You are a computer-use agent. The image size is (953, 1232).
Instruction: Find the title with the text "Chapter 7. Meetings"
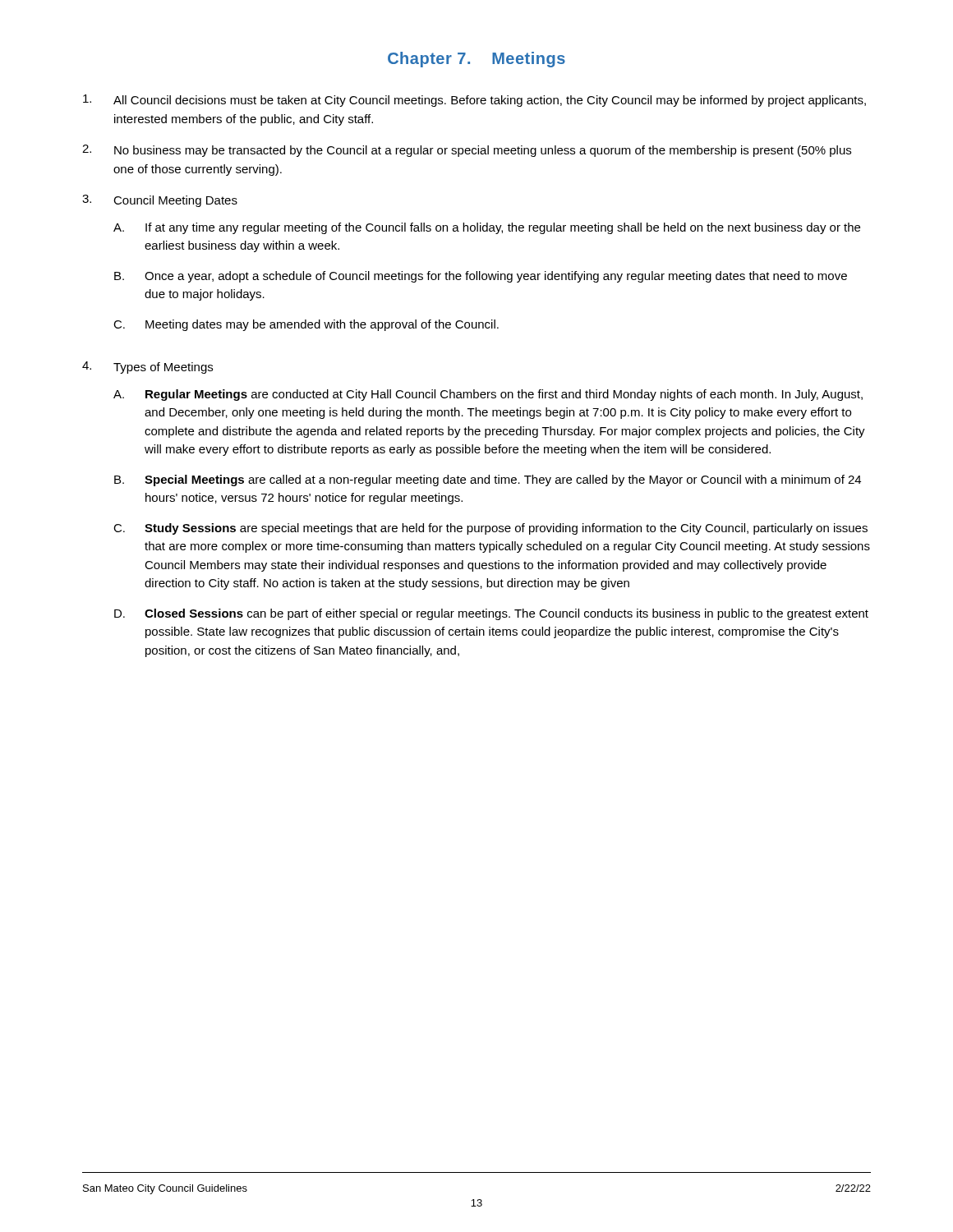[x=476, y=58]
